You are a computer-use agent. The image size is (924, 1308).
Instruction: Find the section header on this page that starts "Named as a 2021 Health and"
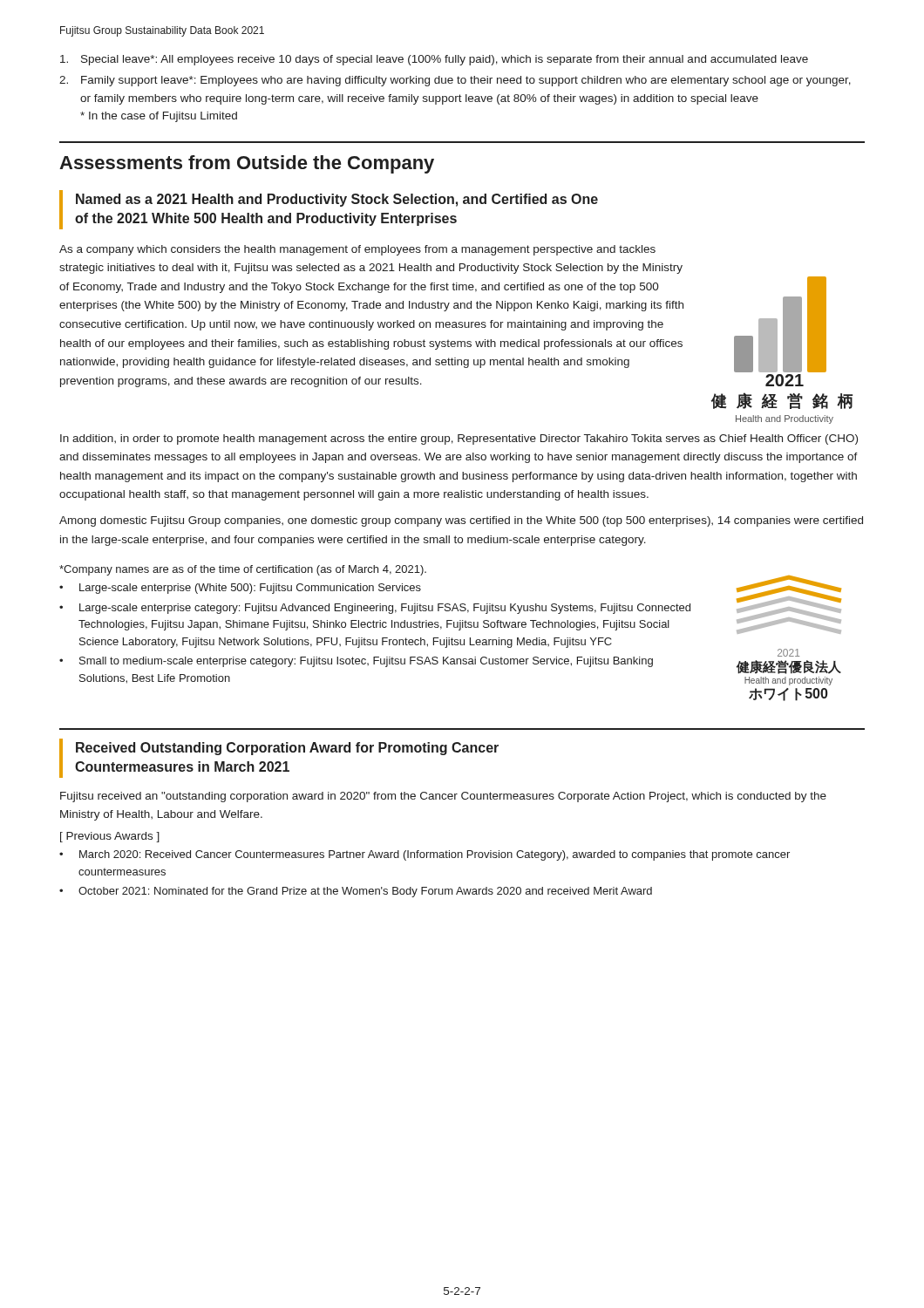pos(470,209)
